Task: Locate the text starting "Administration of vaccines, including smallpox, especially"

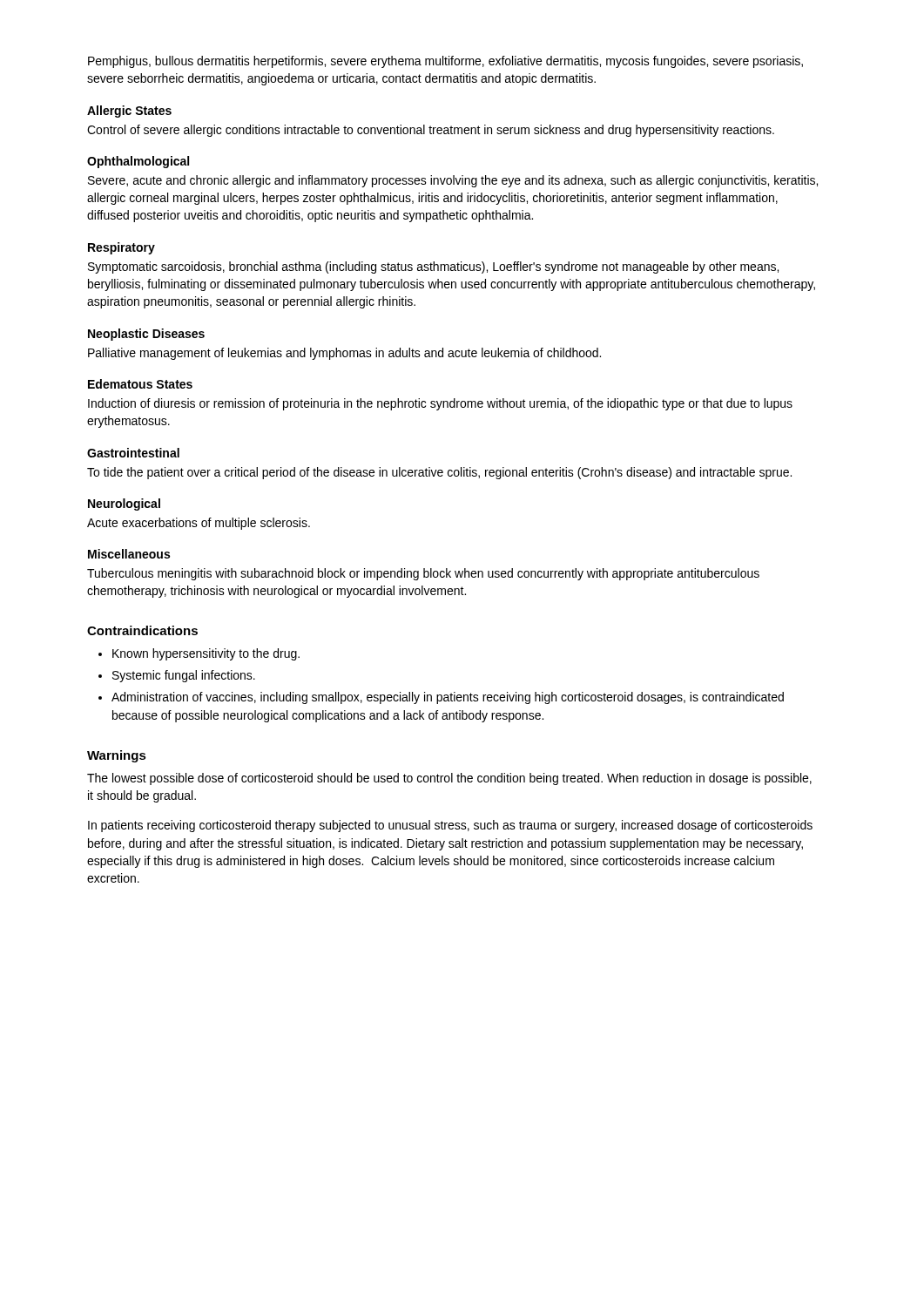Action: pyautogui.click(x=448, y=706)
